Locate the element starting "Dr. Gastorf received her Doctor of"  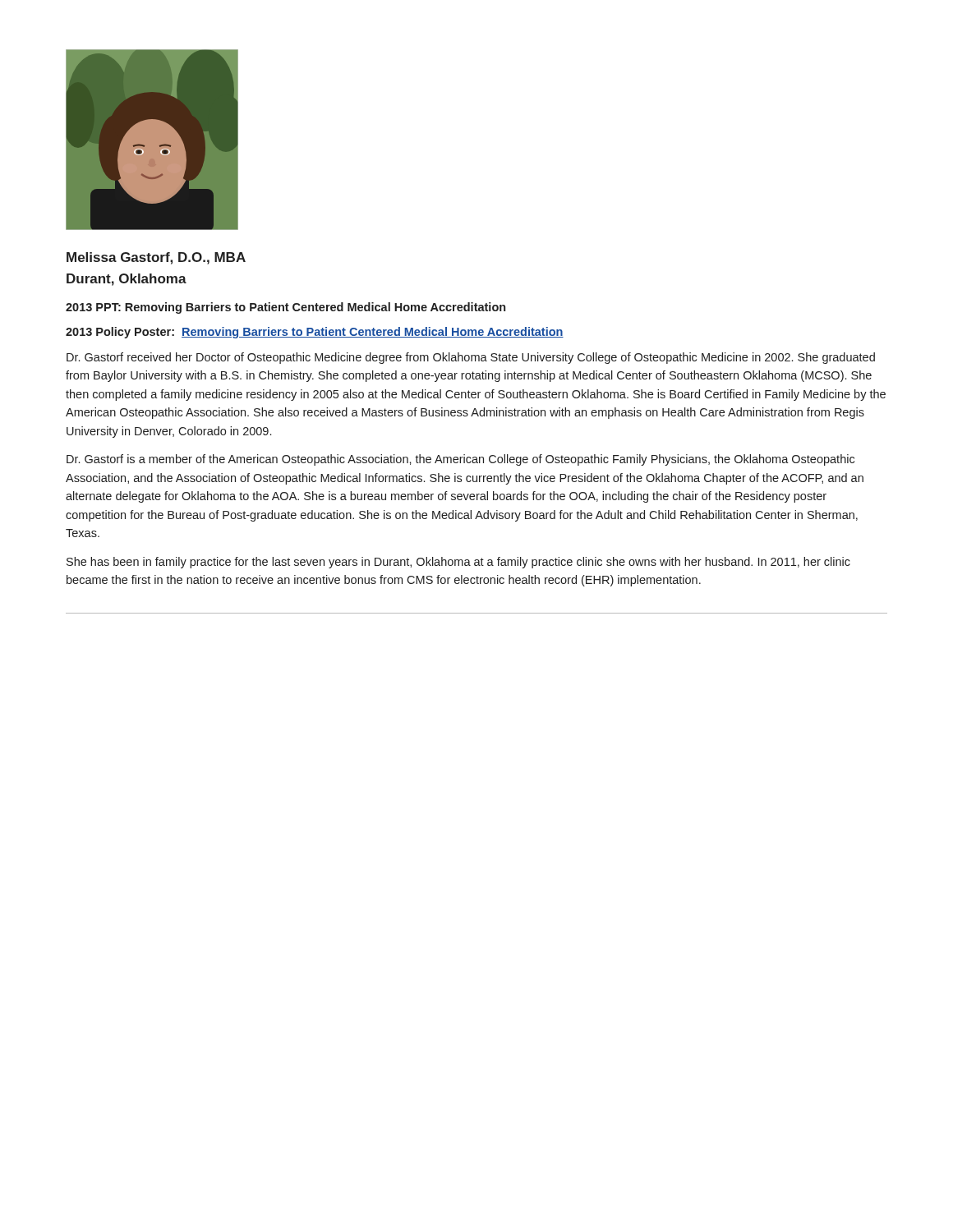pos(476,394)
